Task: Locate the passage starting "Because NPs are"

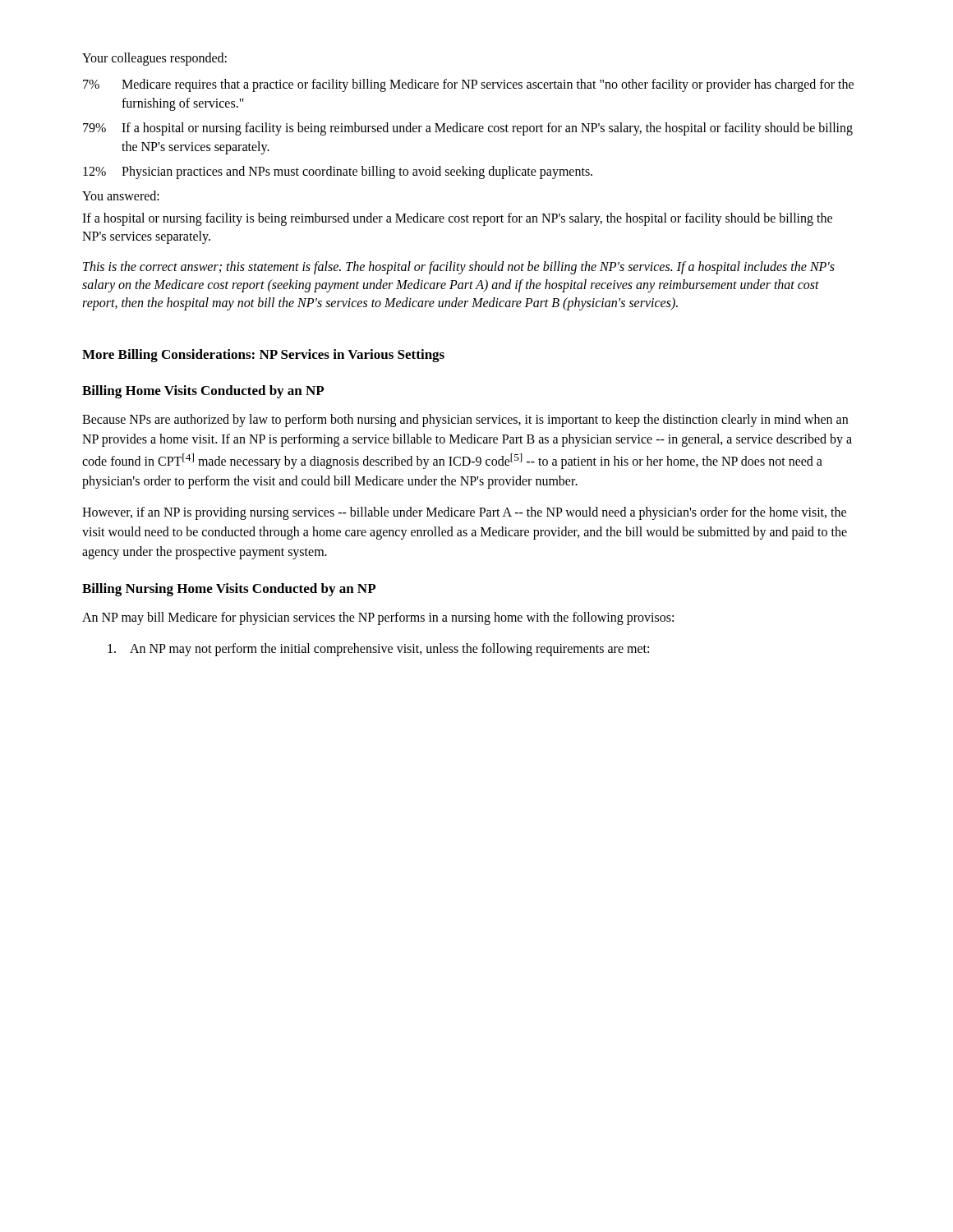Action: click(x=467, y=450)
